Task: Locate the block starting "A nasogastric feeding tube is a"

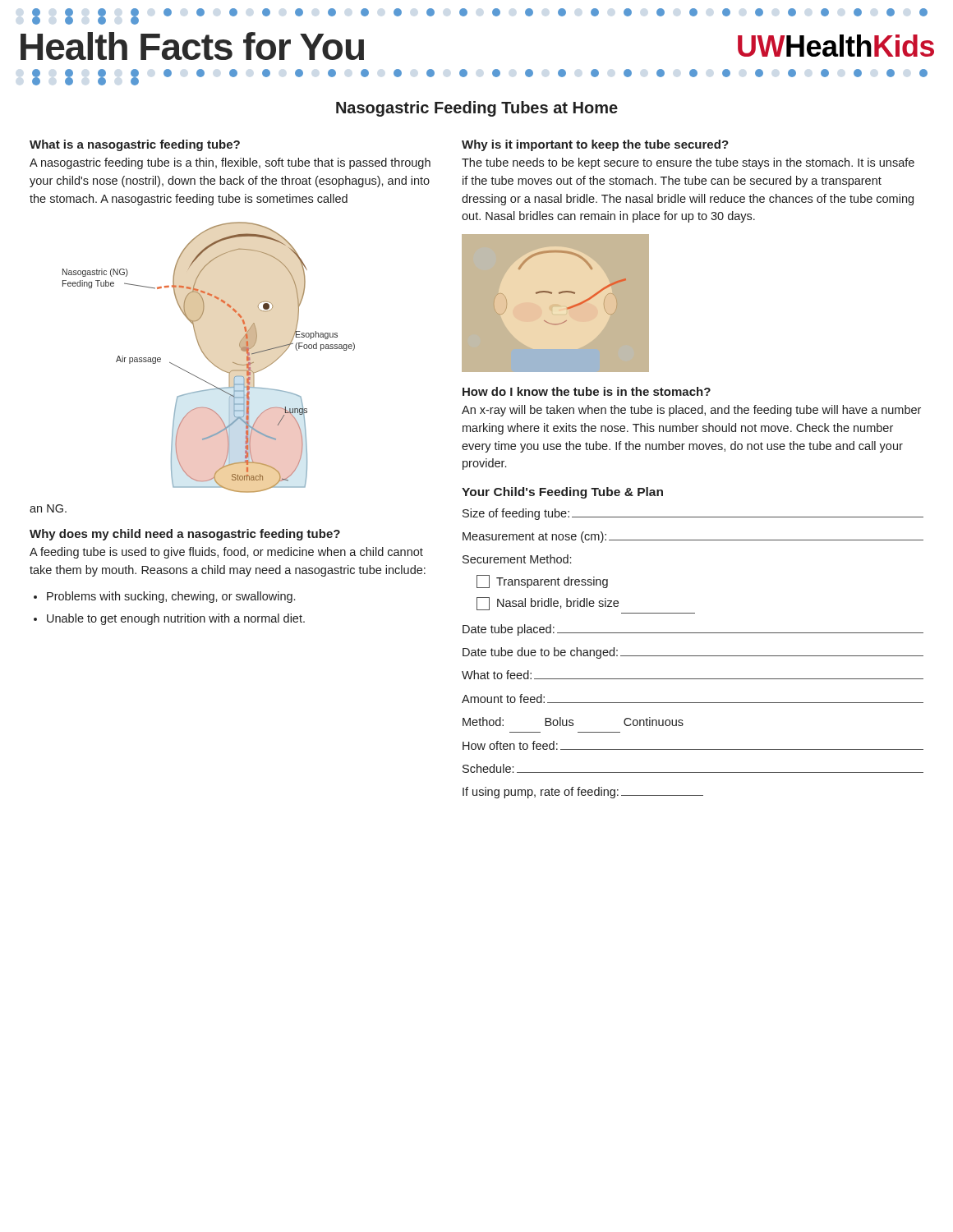Action: [x=230, y=180]
